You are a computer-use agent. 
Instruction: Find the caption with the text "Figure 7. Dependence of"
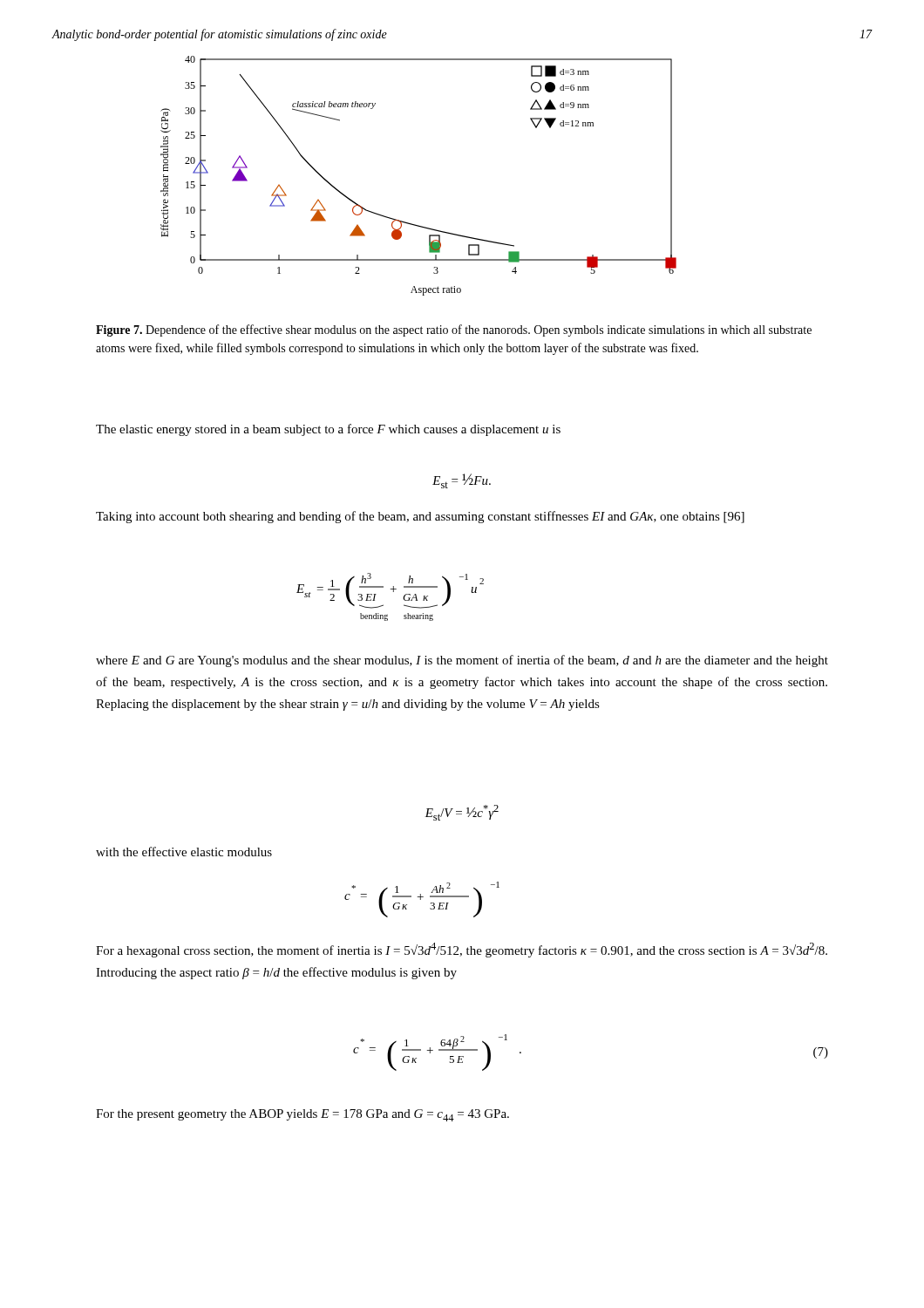pos(454,339)
